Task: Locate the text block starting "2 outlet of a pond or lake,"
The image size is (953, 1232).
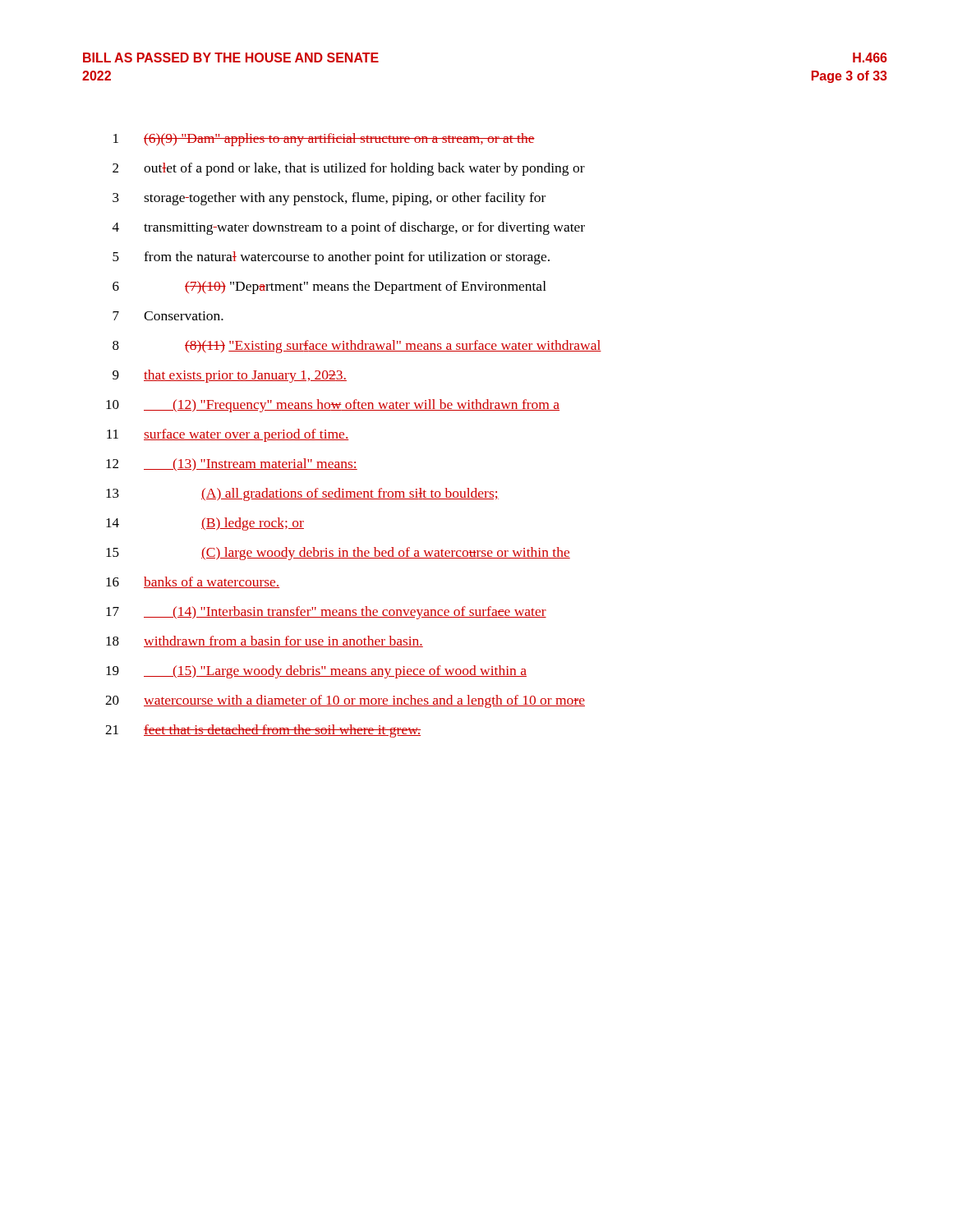Action: click(485, 168)
